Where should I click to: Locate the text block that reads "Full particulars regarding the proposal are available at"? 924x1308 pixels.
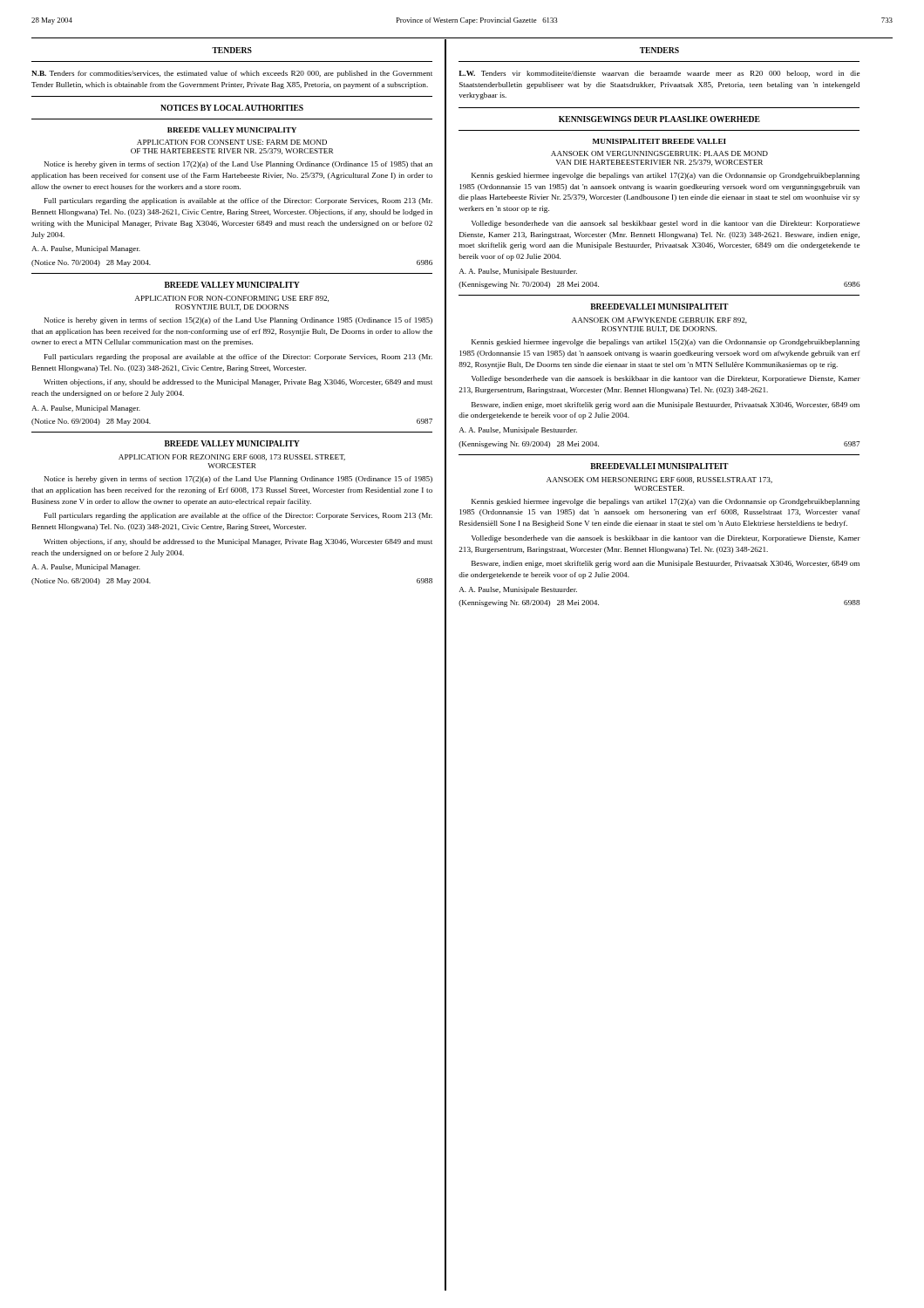point(232,362)
